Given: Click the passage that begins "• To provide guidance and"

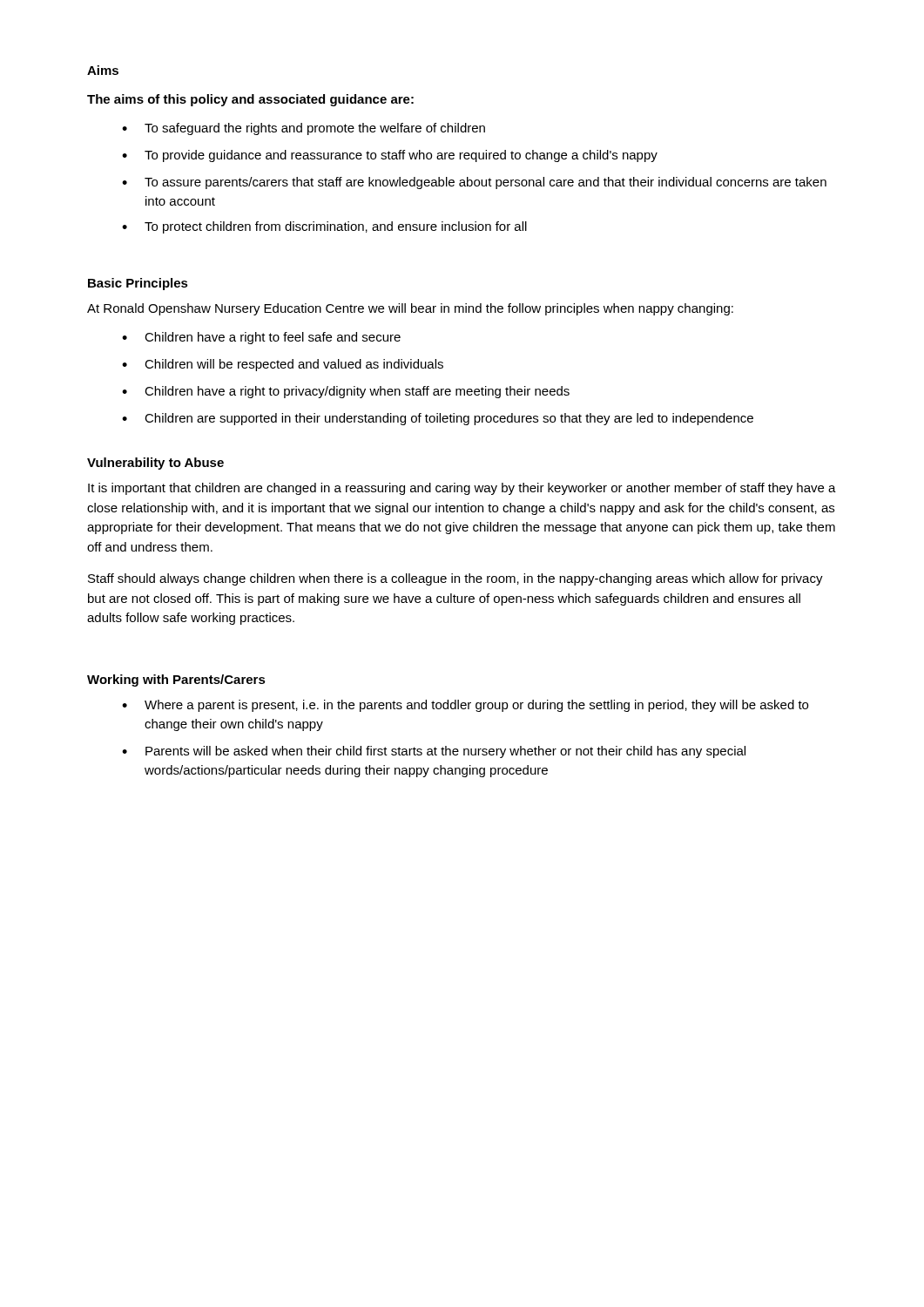Looking at the screenshot, I should (479, 156).
